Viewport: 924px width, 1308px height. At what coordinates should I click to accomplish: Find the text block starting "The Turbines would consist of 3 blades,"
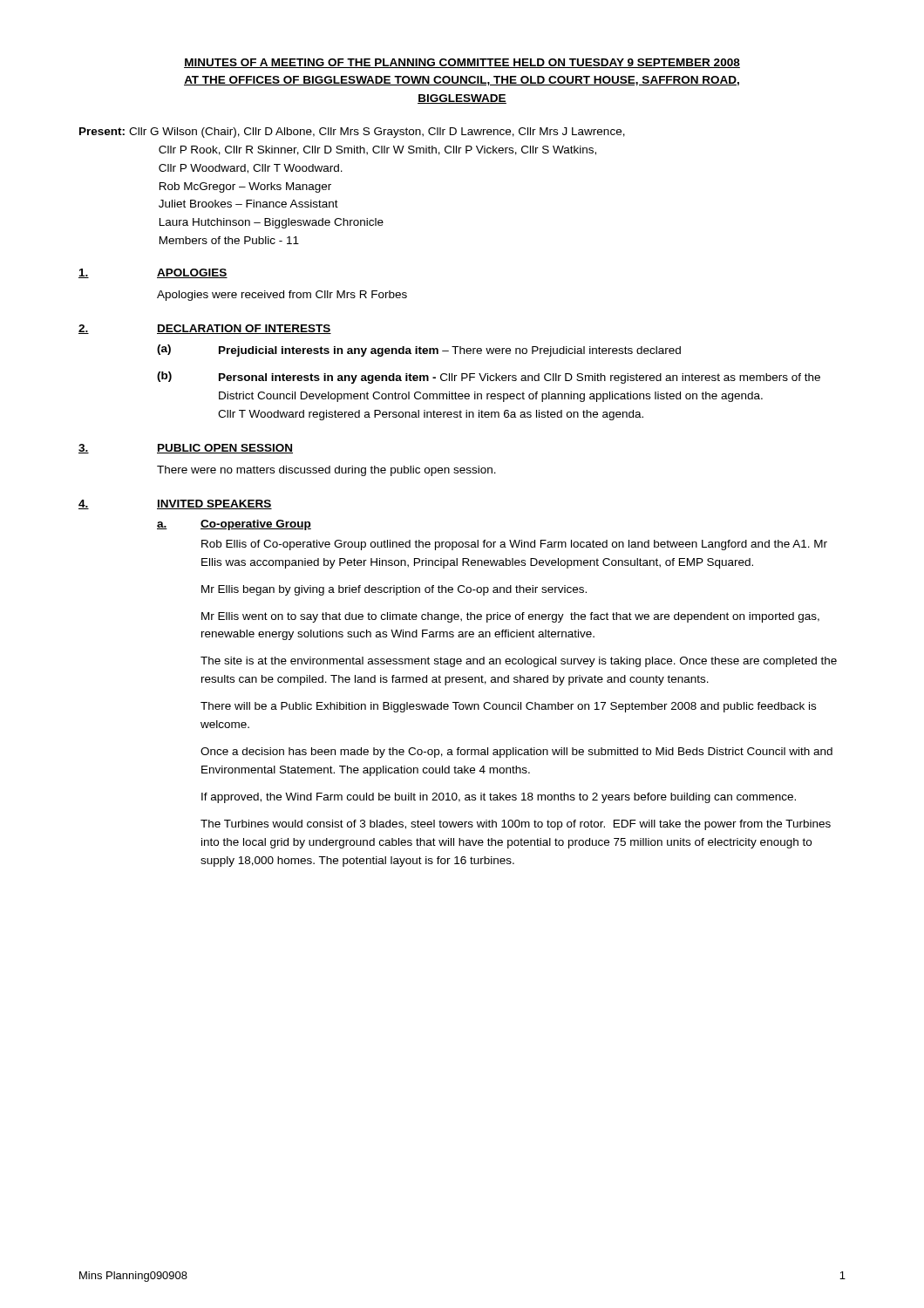[x=516, y=842]
